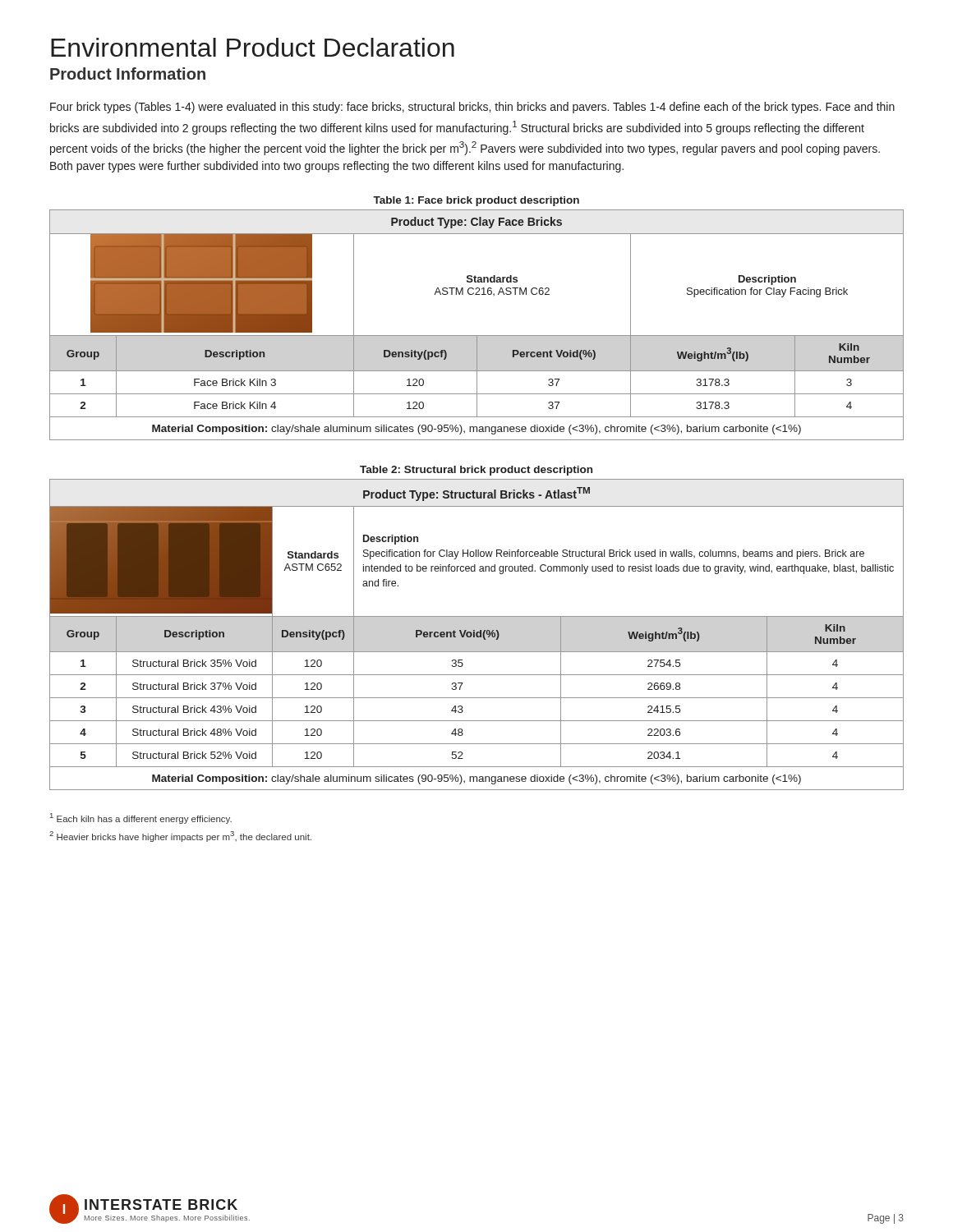The image size is (953, 1232).
Task: Click the passage that begins "2 Heavier bricks have higher impacts per m3,"
Action: pyautogui.click(x=181, y=836)
